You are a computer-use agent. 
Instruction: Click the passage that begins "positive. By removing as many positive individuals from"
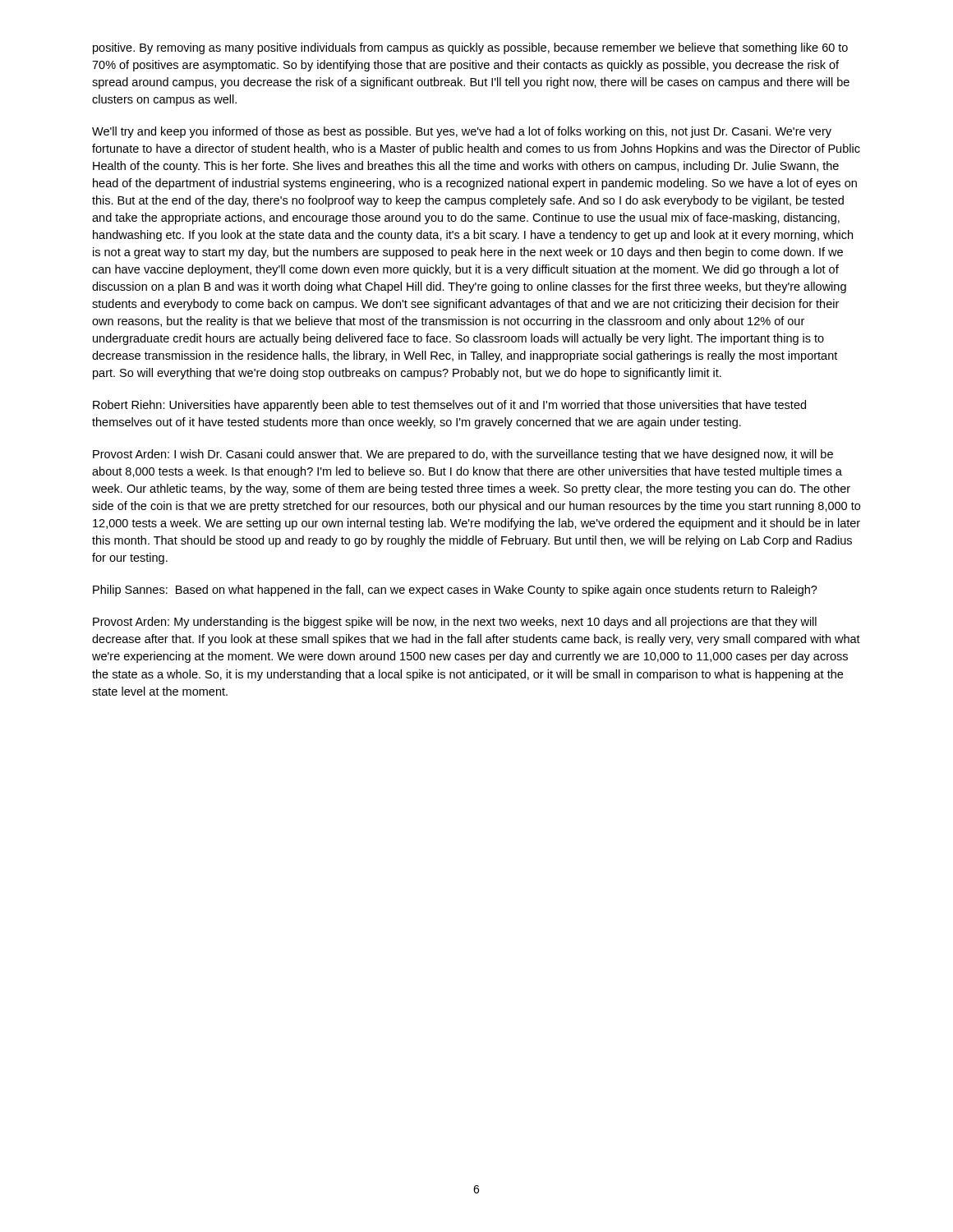pos(471,73)
